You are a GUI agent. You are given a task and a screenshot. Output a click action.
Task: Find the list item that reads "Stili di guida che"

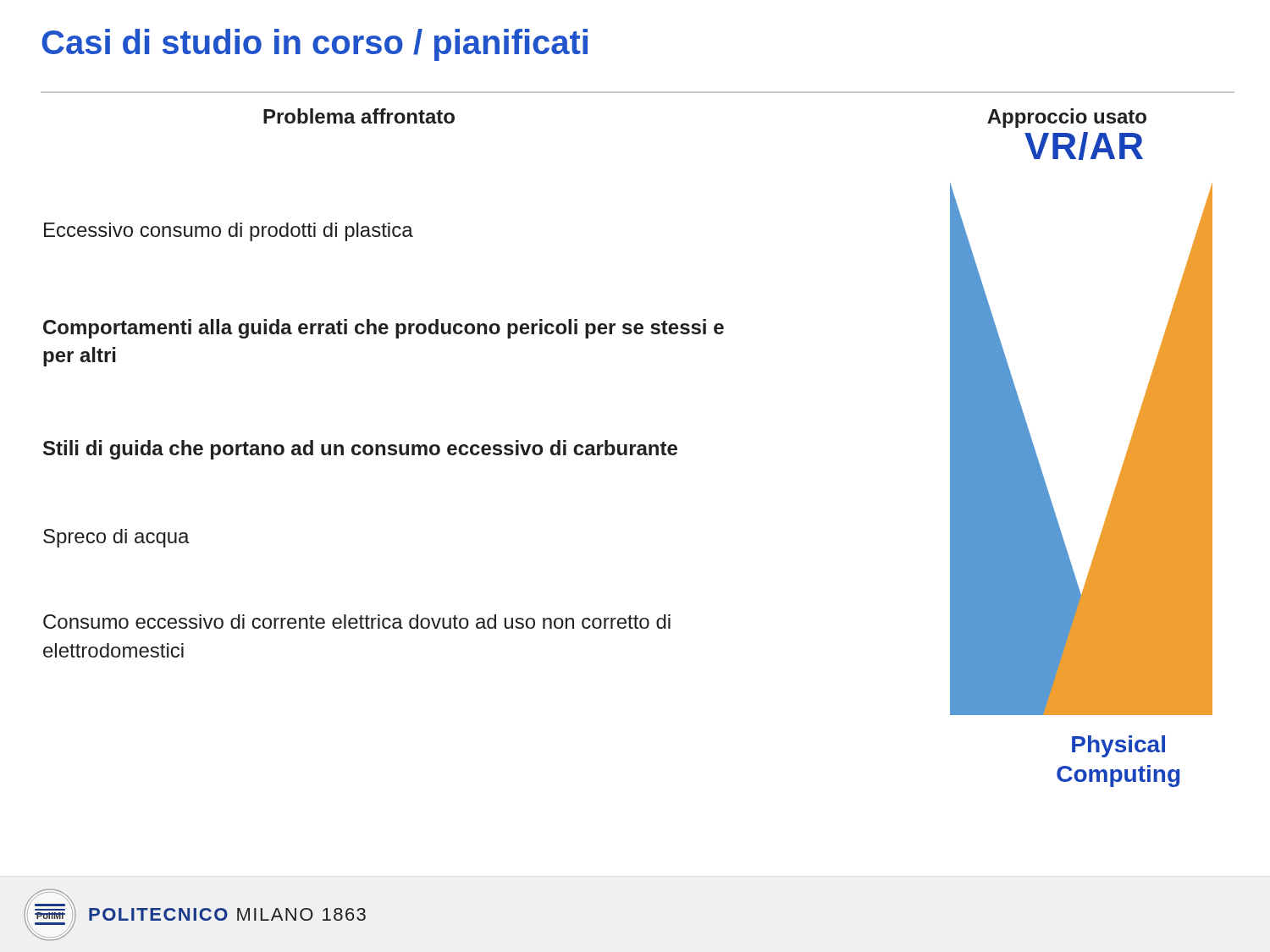tap(360, 448)
